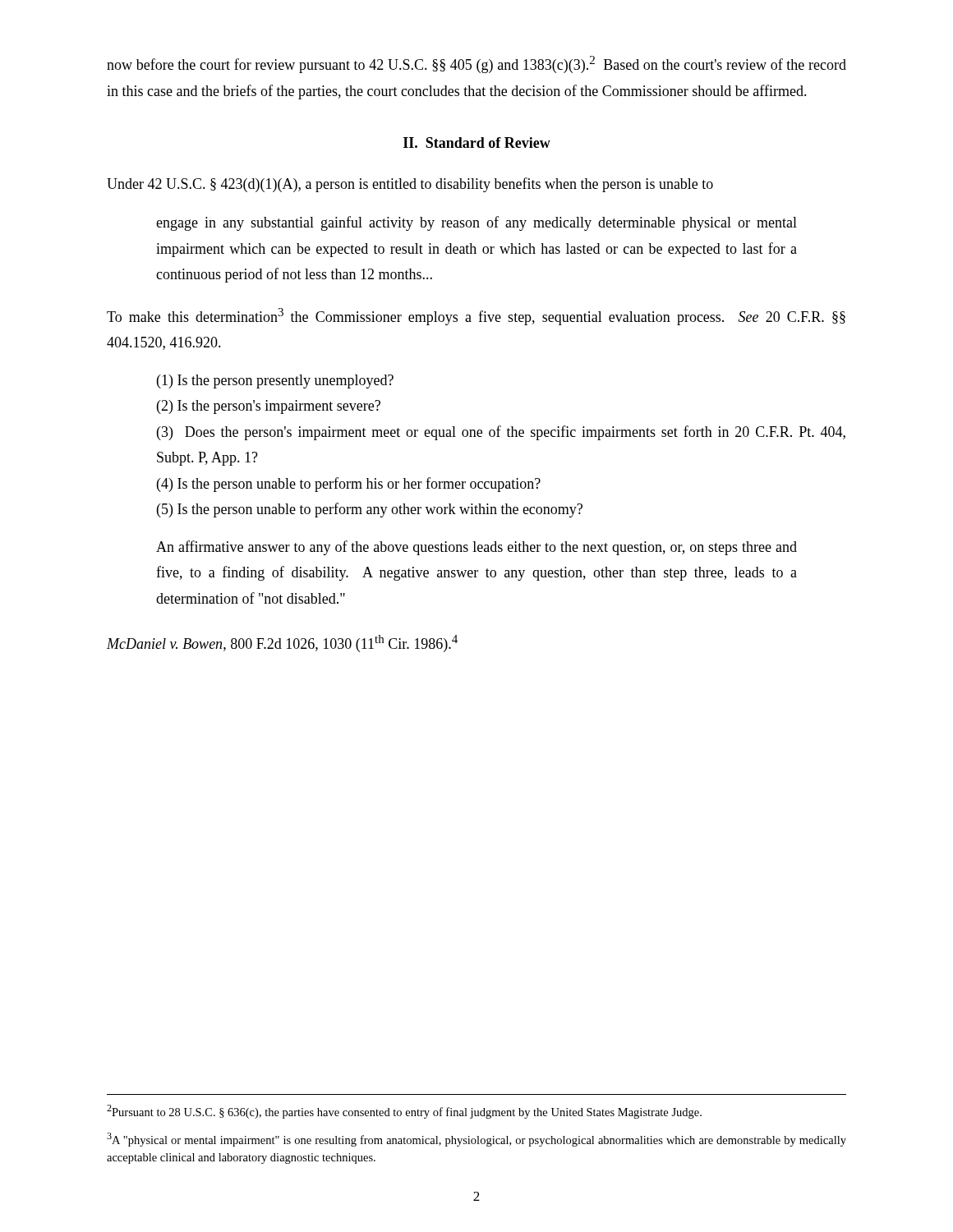Point to the text block starting "(5) Is the person unable to perform"
This screenshot has height=1232, width=953.
[370, 509]
